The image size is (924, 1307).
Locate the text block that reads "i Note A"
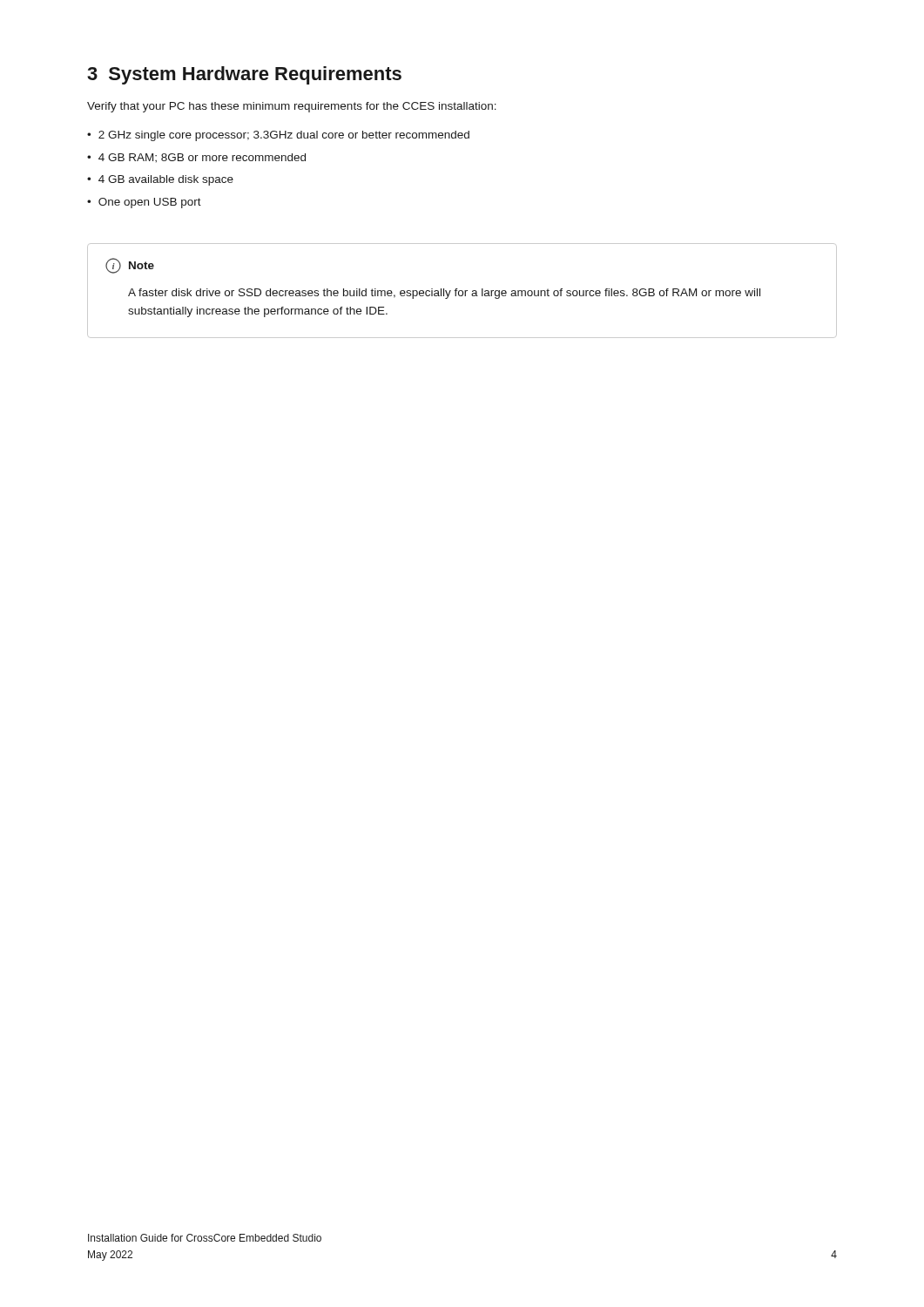coord(460,289)
